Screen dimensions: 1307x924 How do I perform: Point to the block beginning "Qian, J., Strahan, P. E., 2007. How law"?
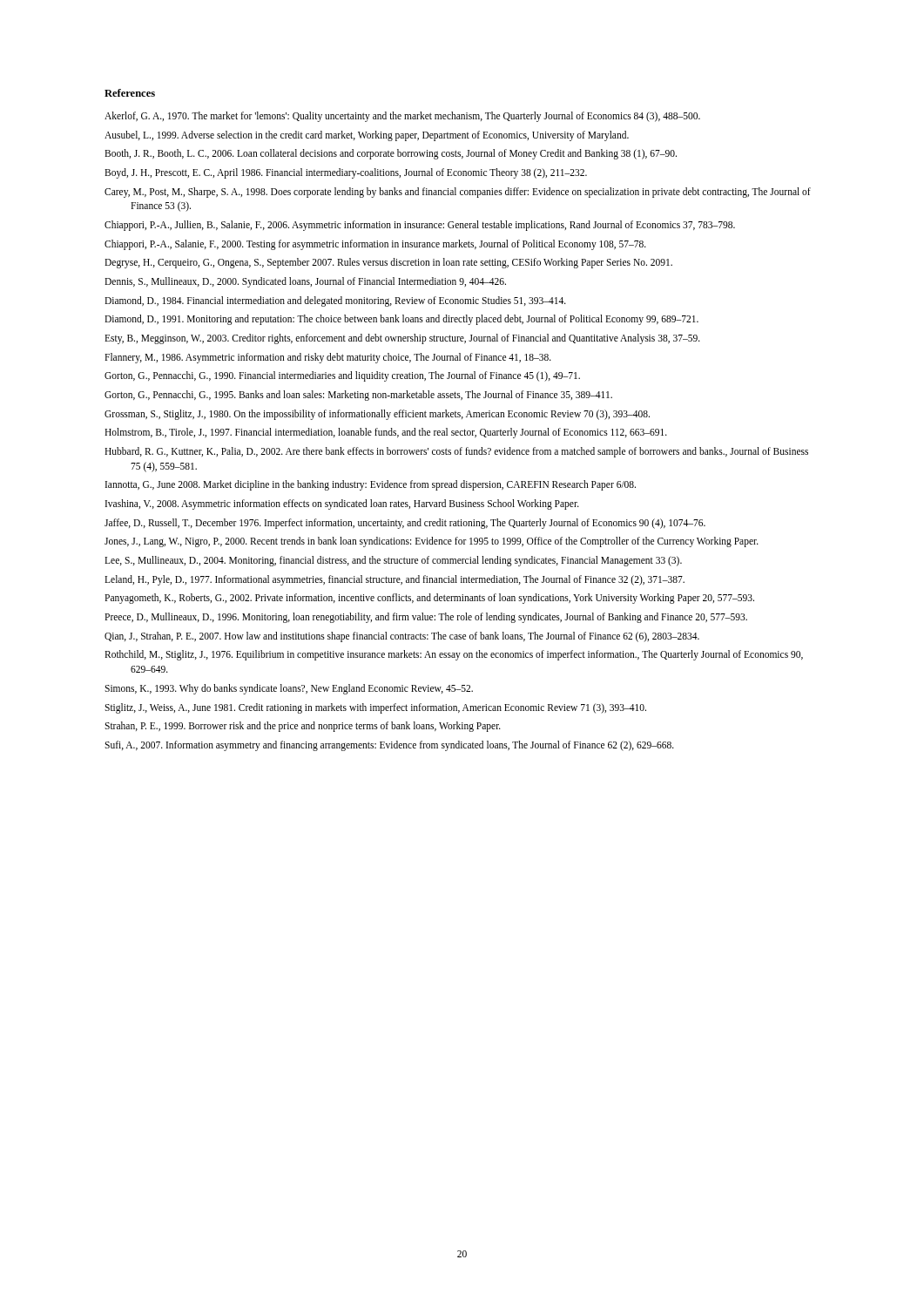[x=402, y=636]
